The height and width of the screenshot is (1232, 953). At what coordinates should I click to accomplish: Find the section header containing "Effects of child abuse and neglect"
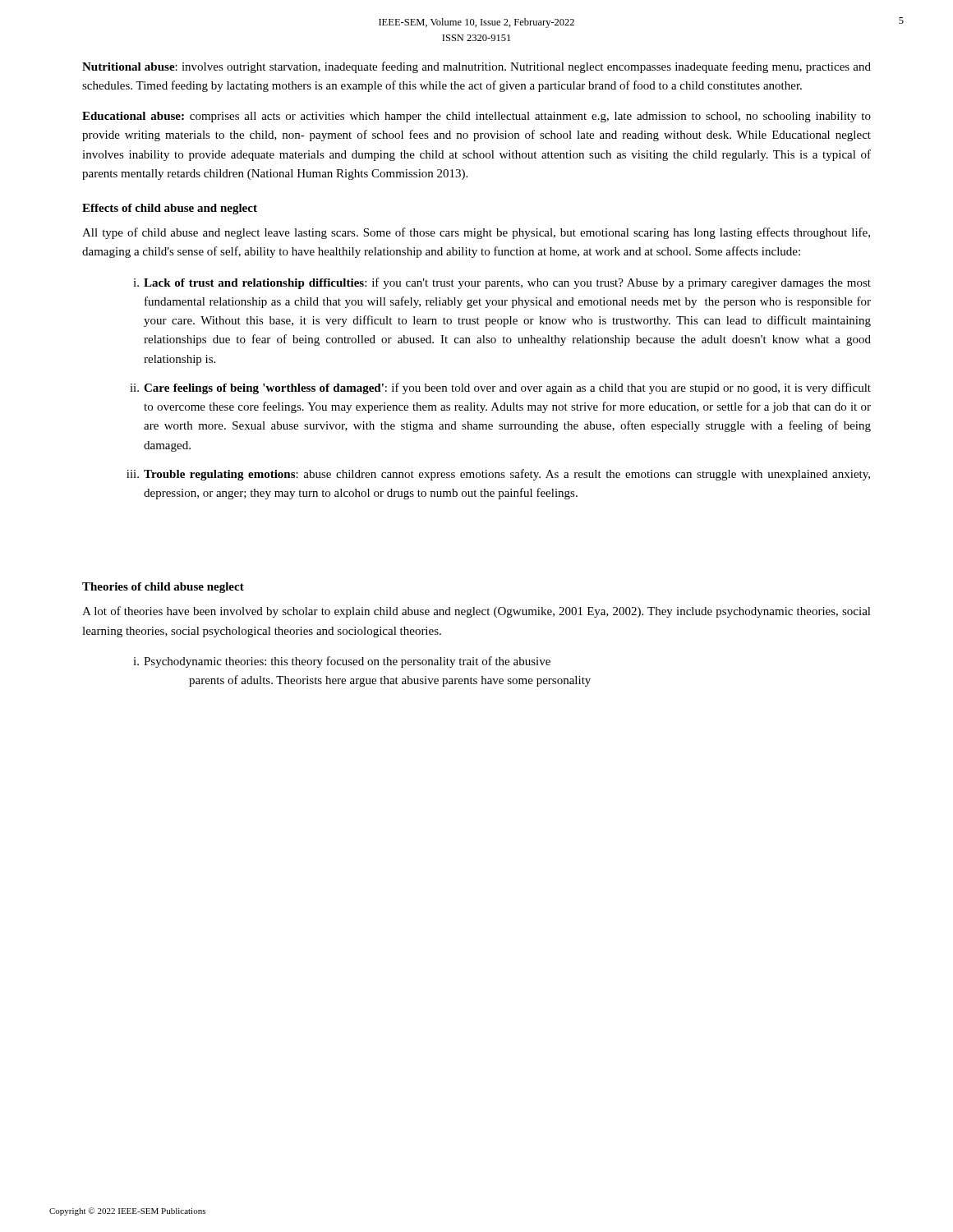(x=170, y=208)
